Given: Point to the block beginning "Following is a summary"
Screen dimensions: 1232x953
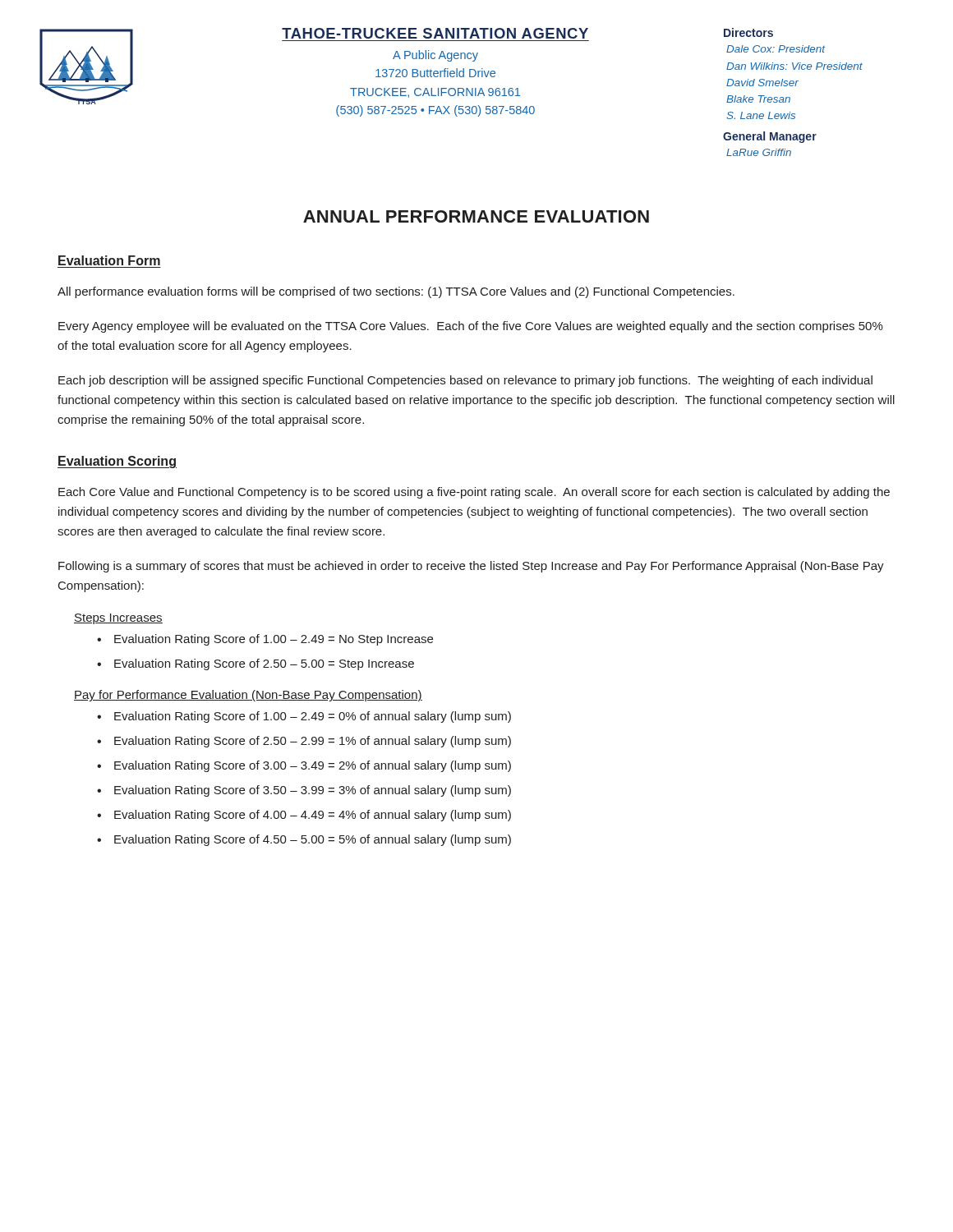Looking at the screenshot, I should point(470,576).
